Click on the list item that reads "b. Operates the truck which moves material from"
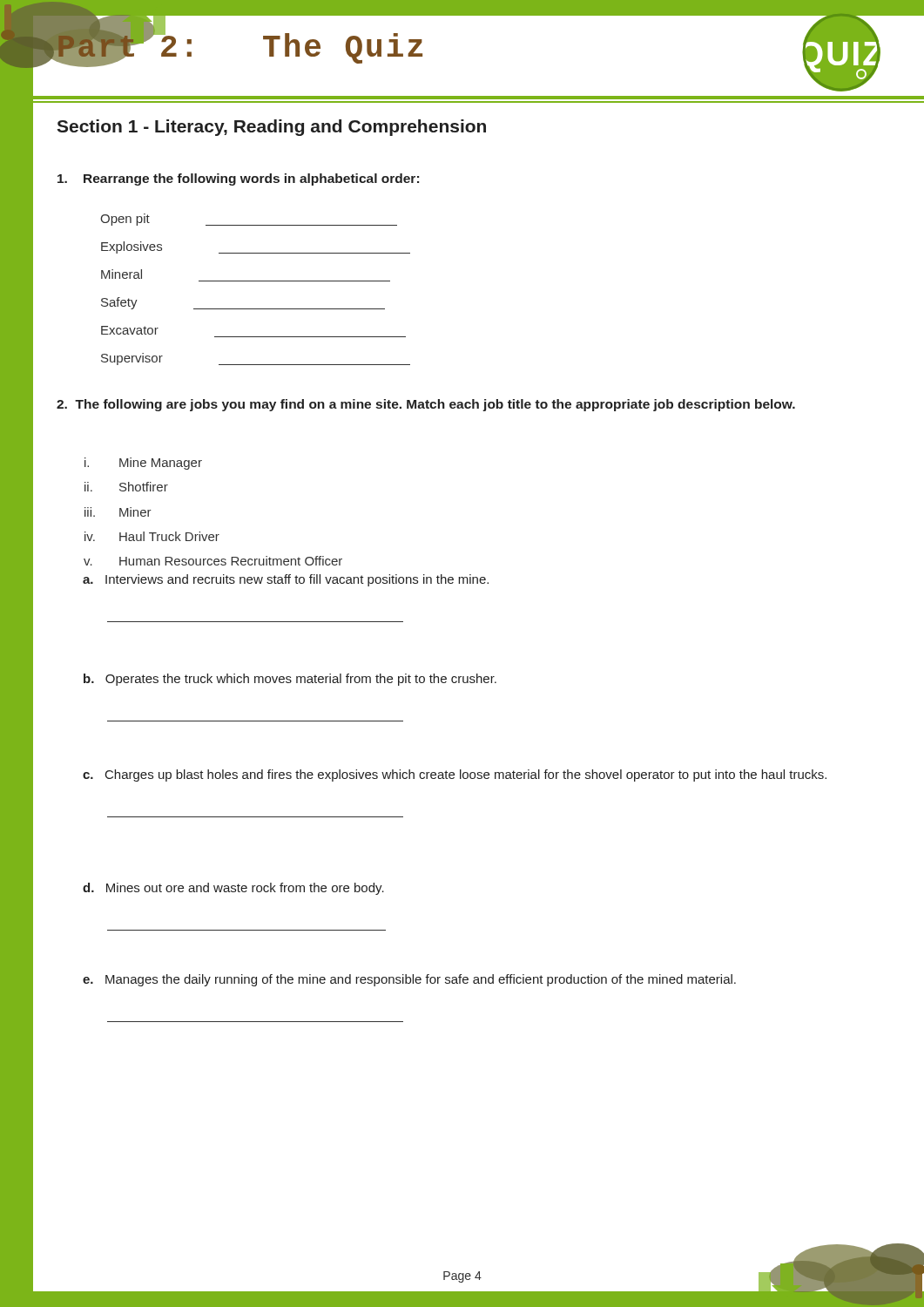924x1307 pixels. [290, 680]
